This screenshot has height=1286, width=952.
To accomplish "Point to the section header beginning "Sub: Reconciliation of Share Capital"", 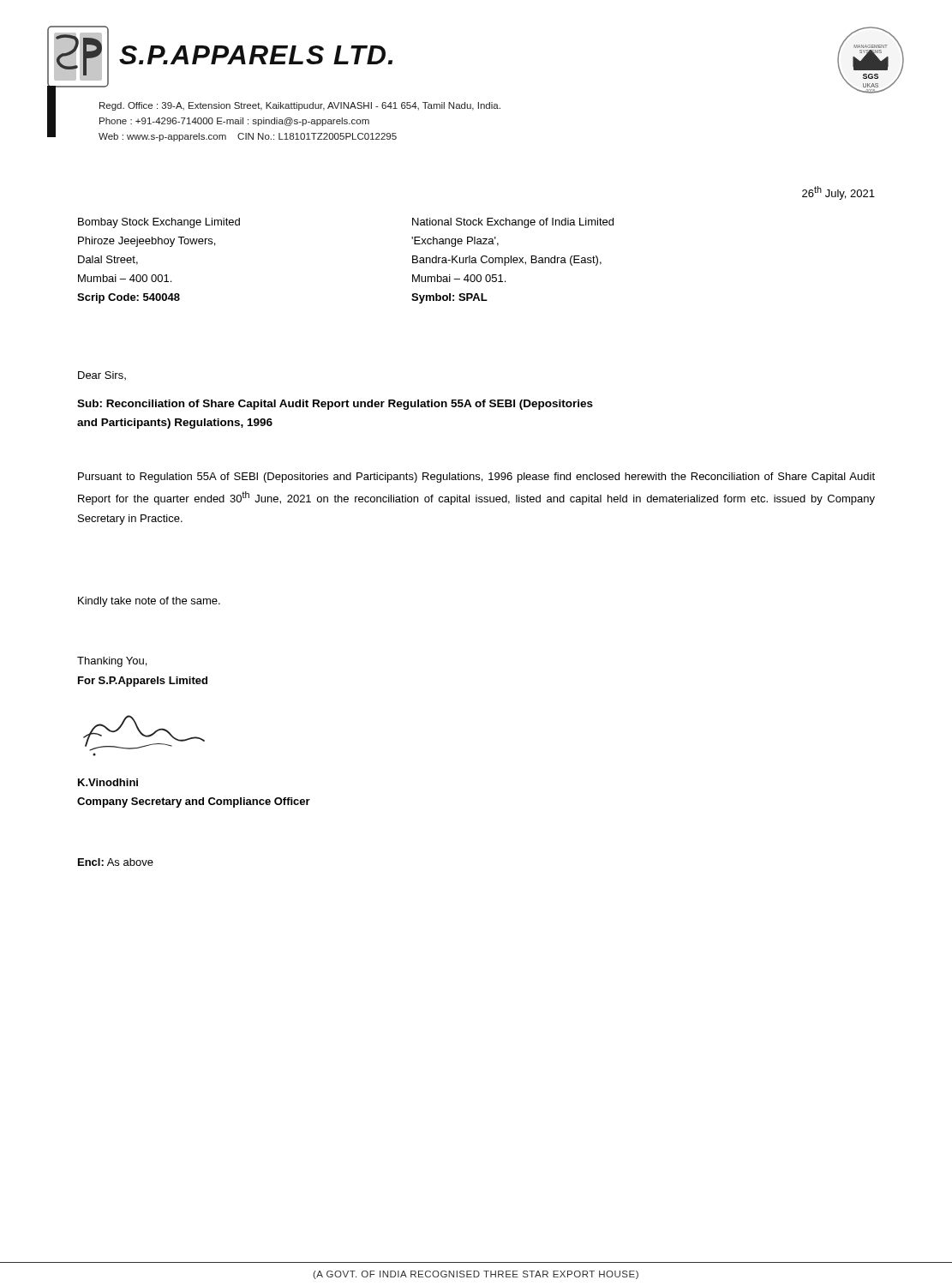I will pos(335,413).
